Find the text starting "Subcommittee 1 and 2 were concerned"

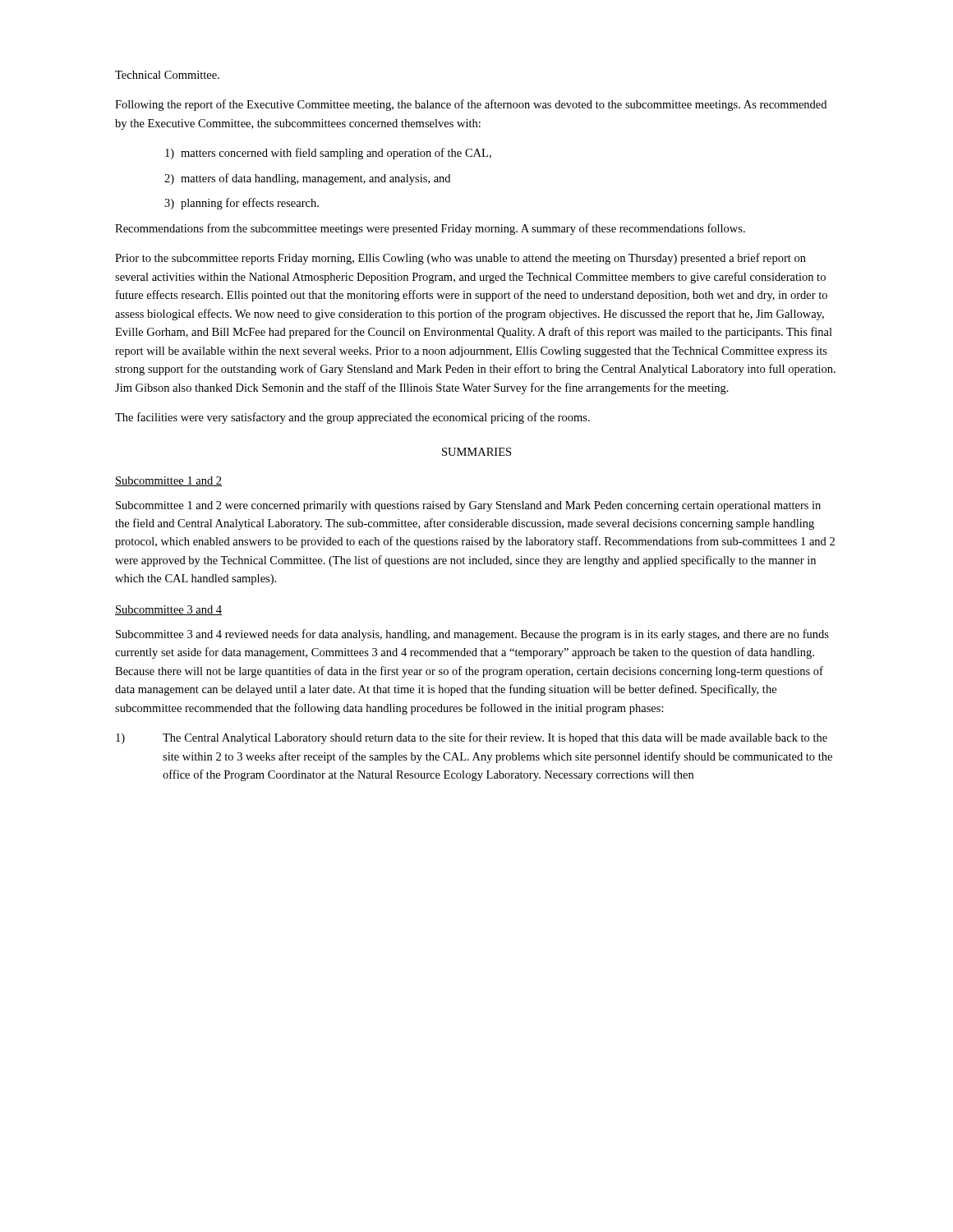[x=475, y=542]
